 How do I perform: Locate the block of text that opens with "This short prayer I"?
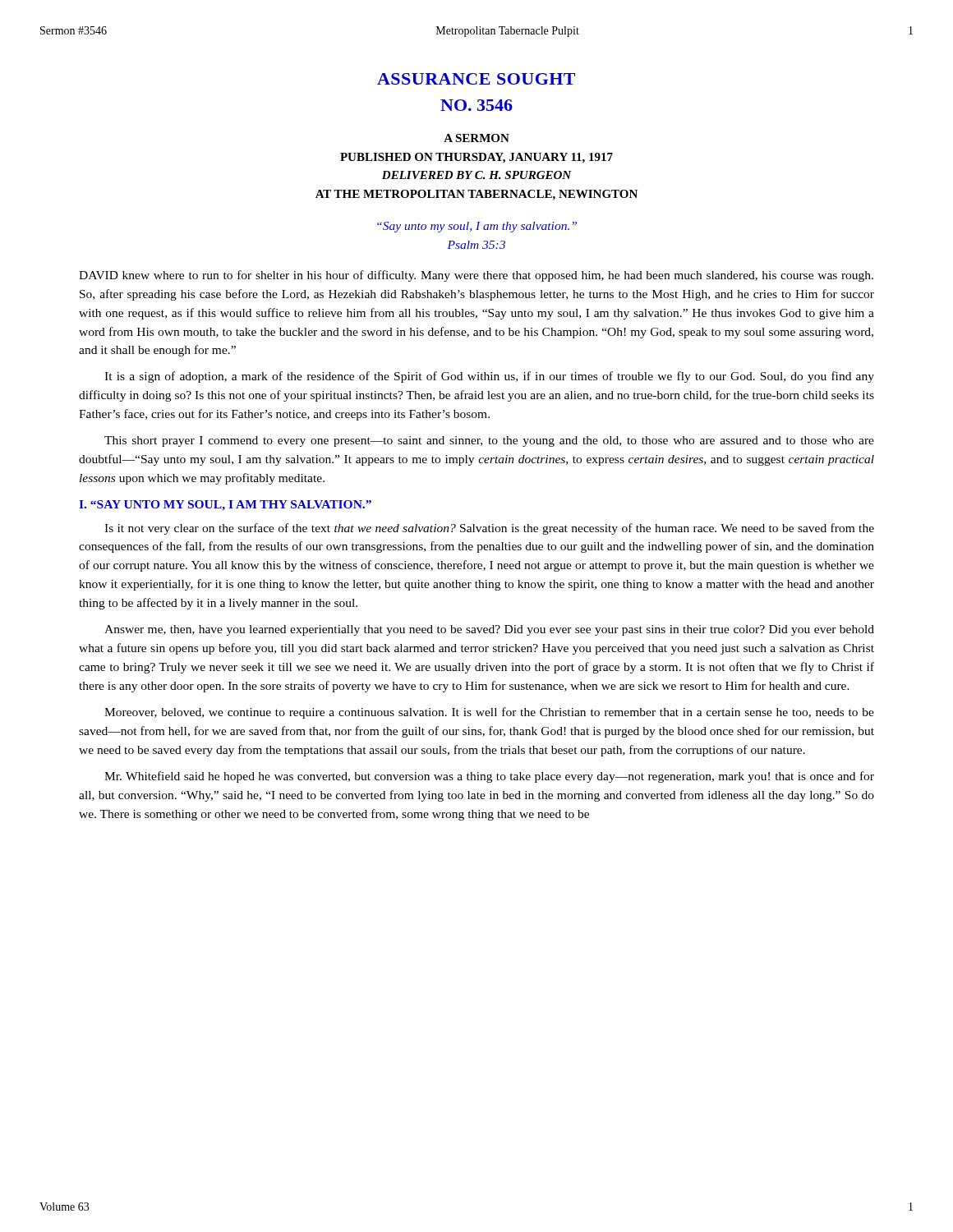pyautogui.click(x=476, y=459)
